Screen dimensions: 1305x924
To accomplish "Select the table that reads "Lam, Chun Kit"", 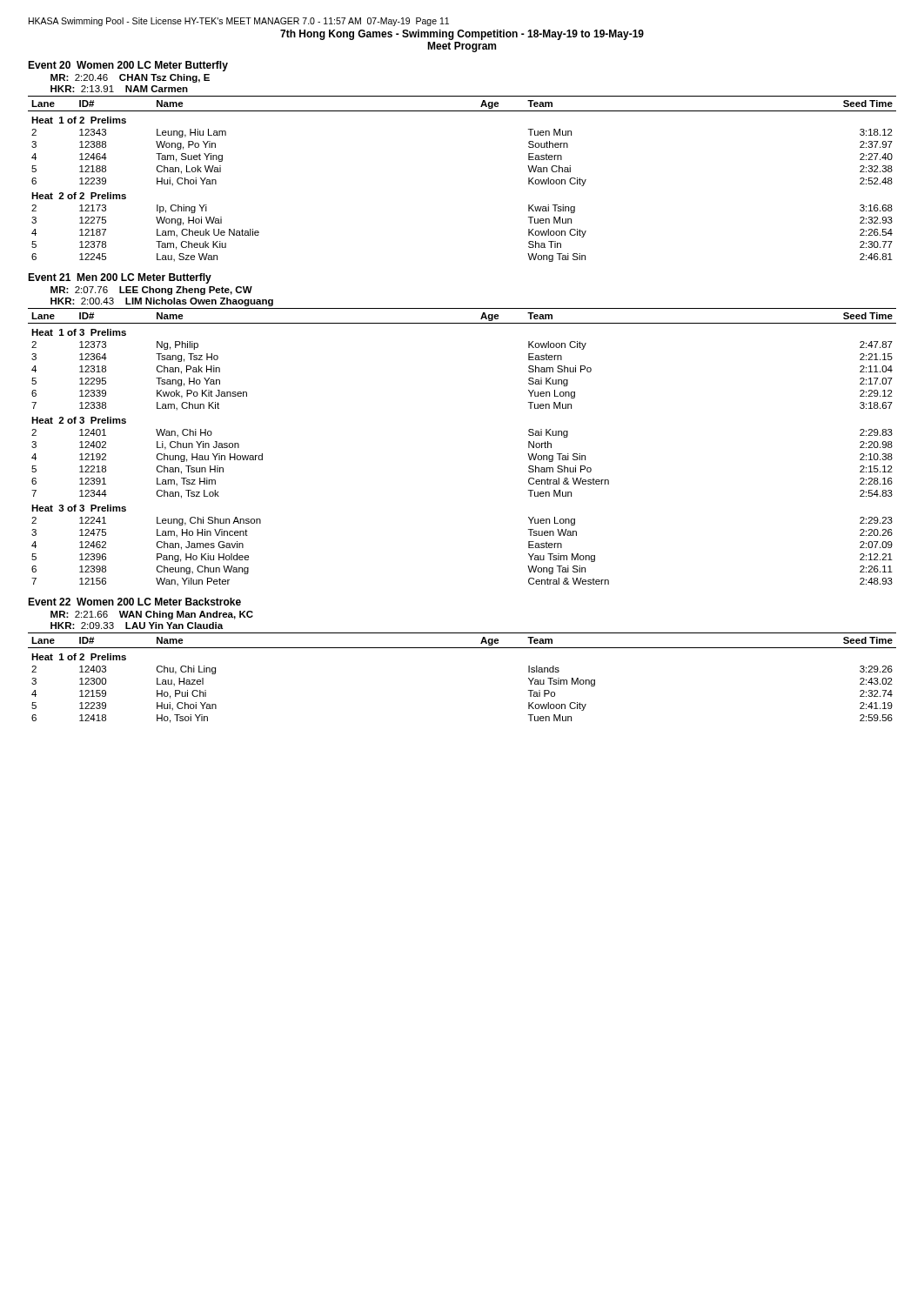I will click(462, 448).
